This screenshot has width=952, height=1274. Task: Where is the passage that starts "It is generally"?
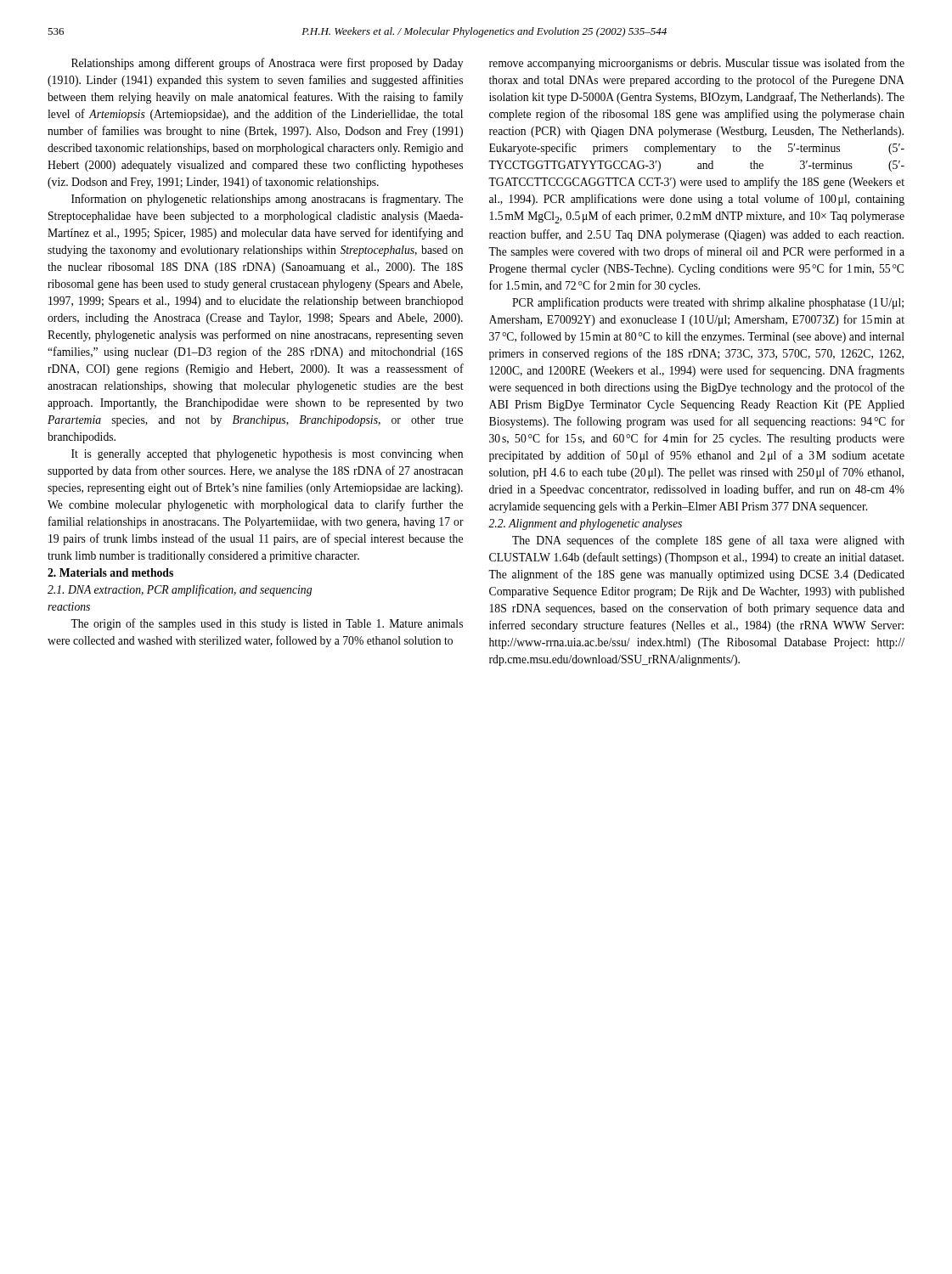tap(255, 505)
